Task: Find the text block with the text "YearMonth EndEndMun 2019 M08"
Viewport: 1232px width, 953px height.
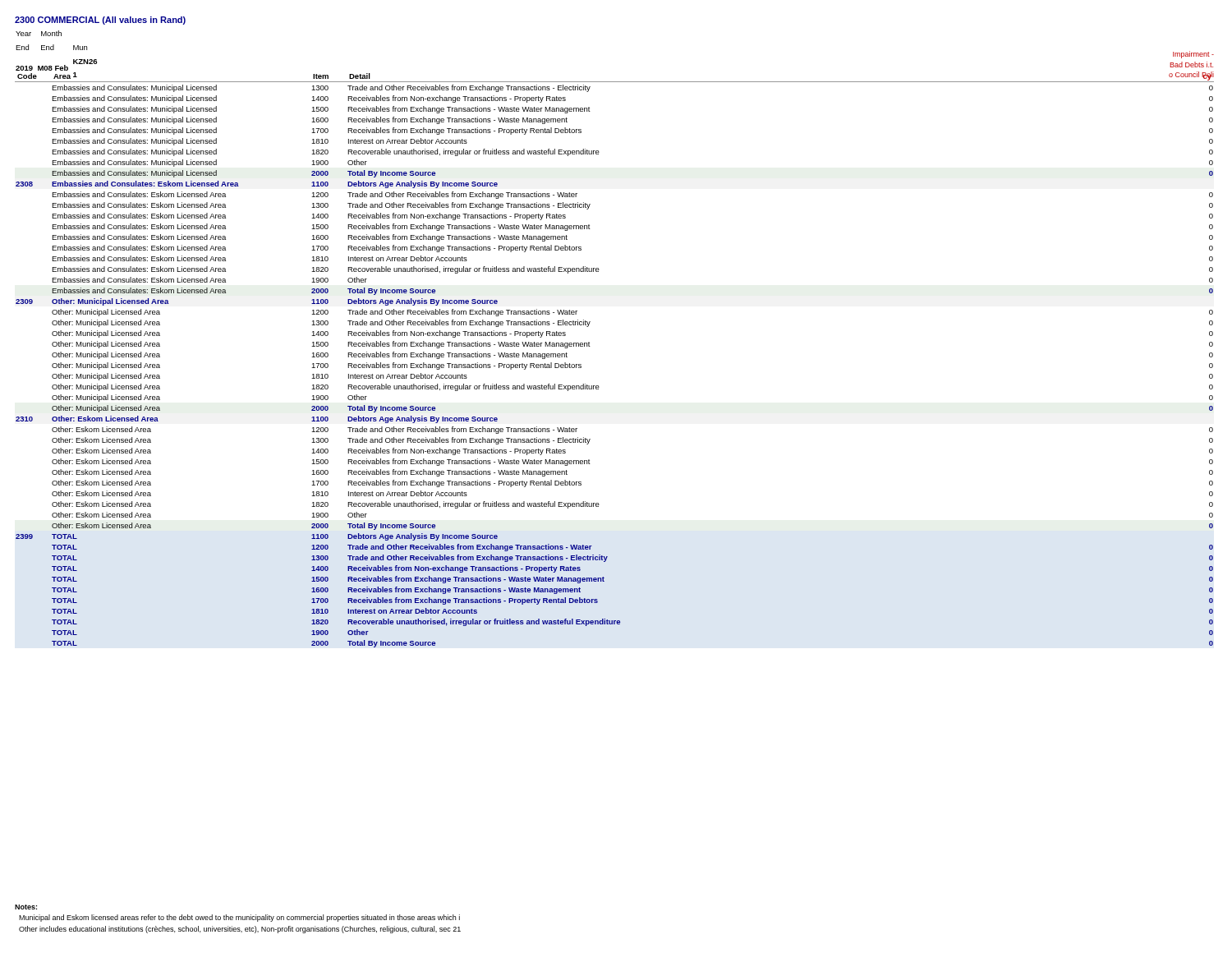Action: tap(56, 54)
